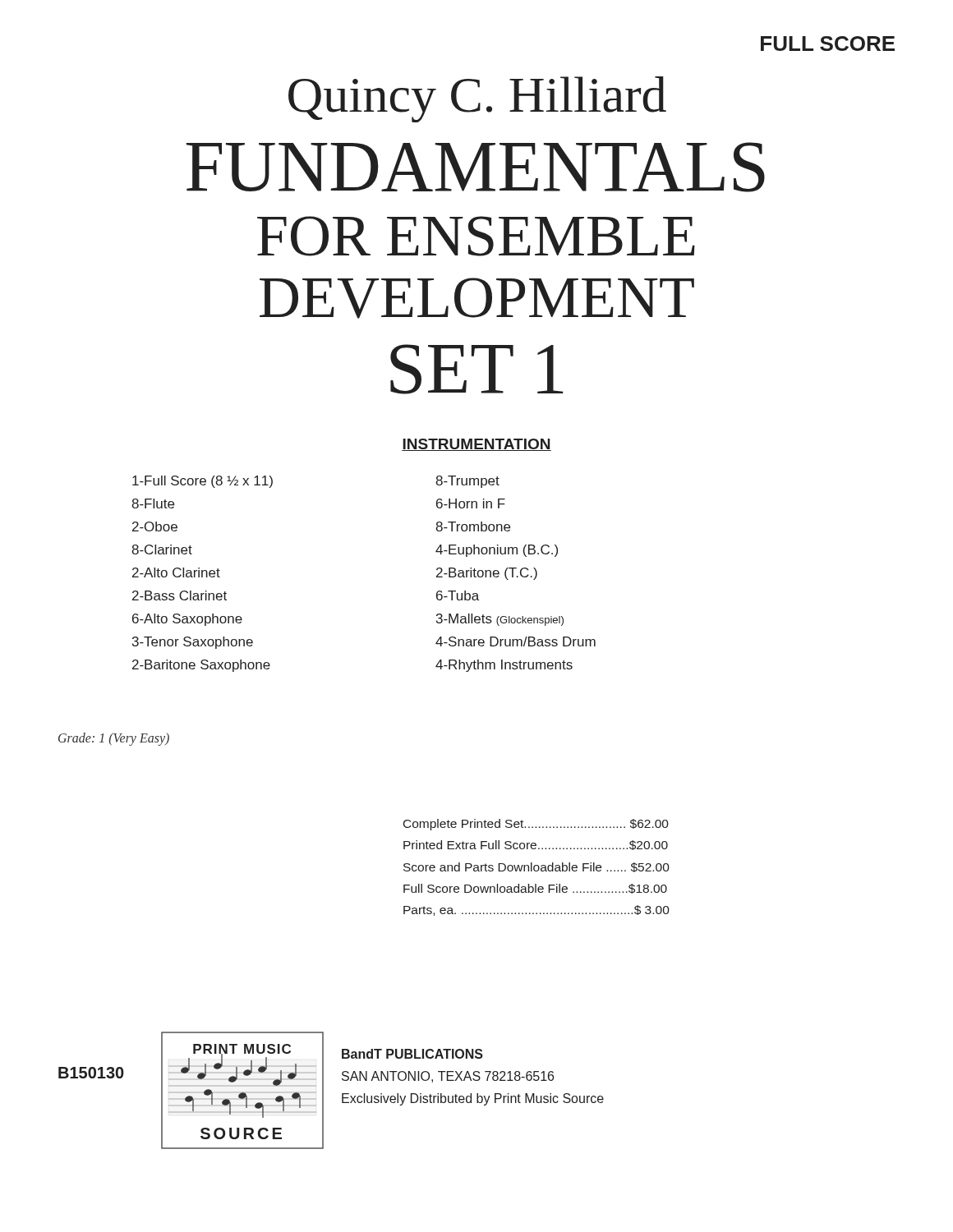Where does it say "1-Full Score (8 ½ x 11)"?
Screen dimensions: 1232x953
(x=202, y=481)
